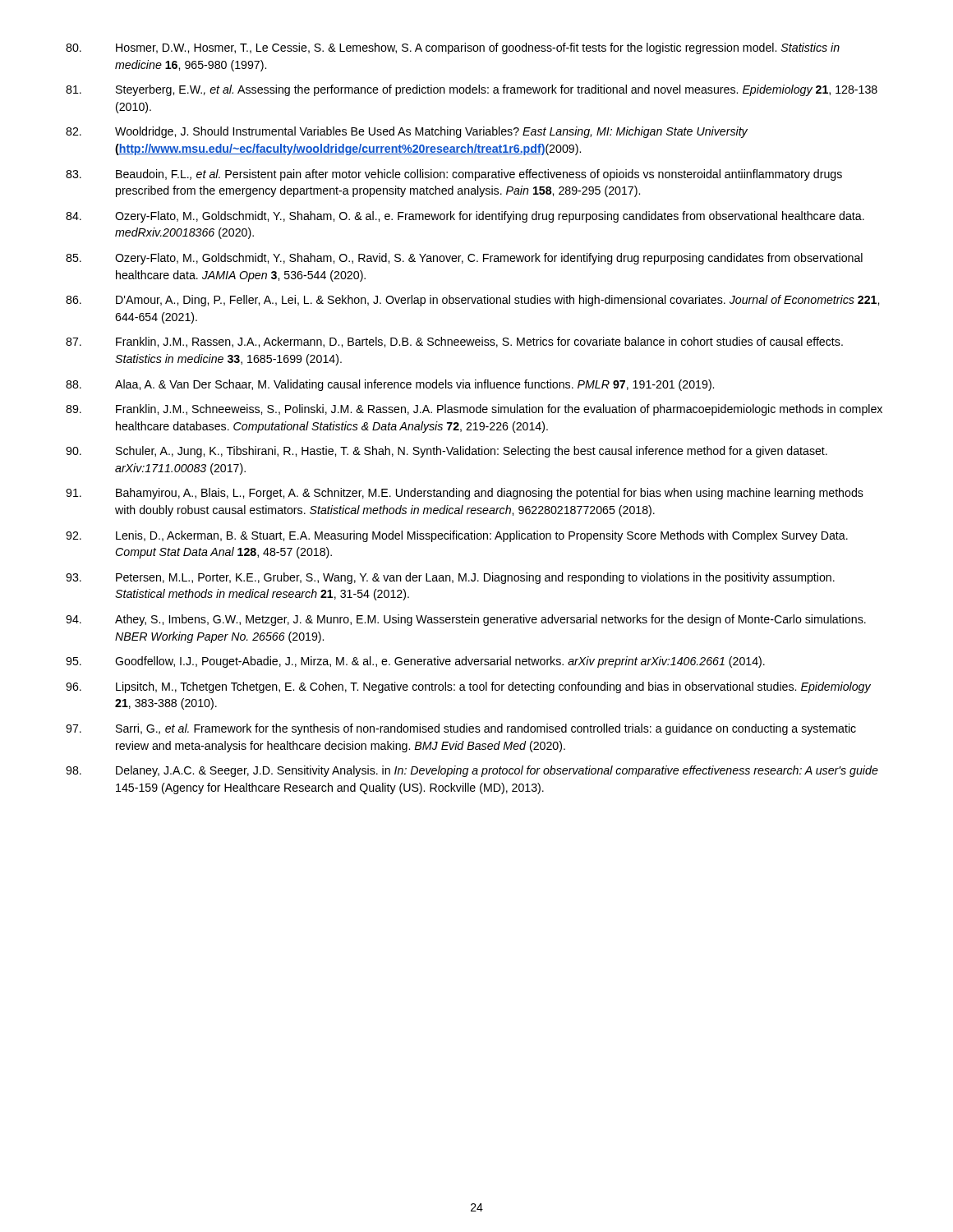Point to the region starting "89. Franklin, J.M.,"

coord(476,418)
